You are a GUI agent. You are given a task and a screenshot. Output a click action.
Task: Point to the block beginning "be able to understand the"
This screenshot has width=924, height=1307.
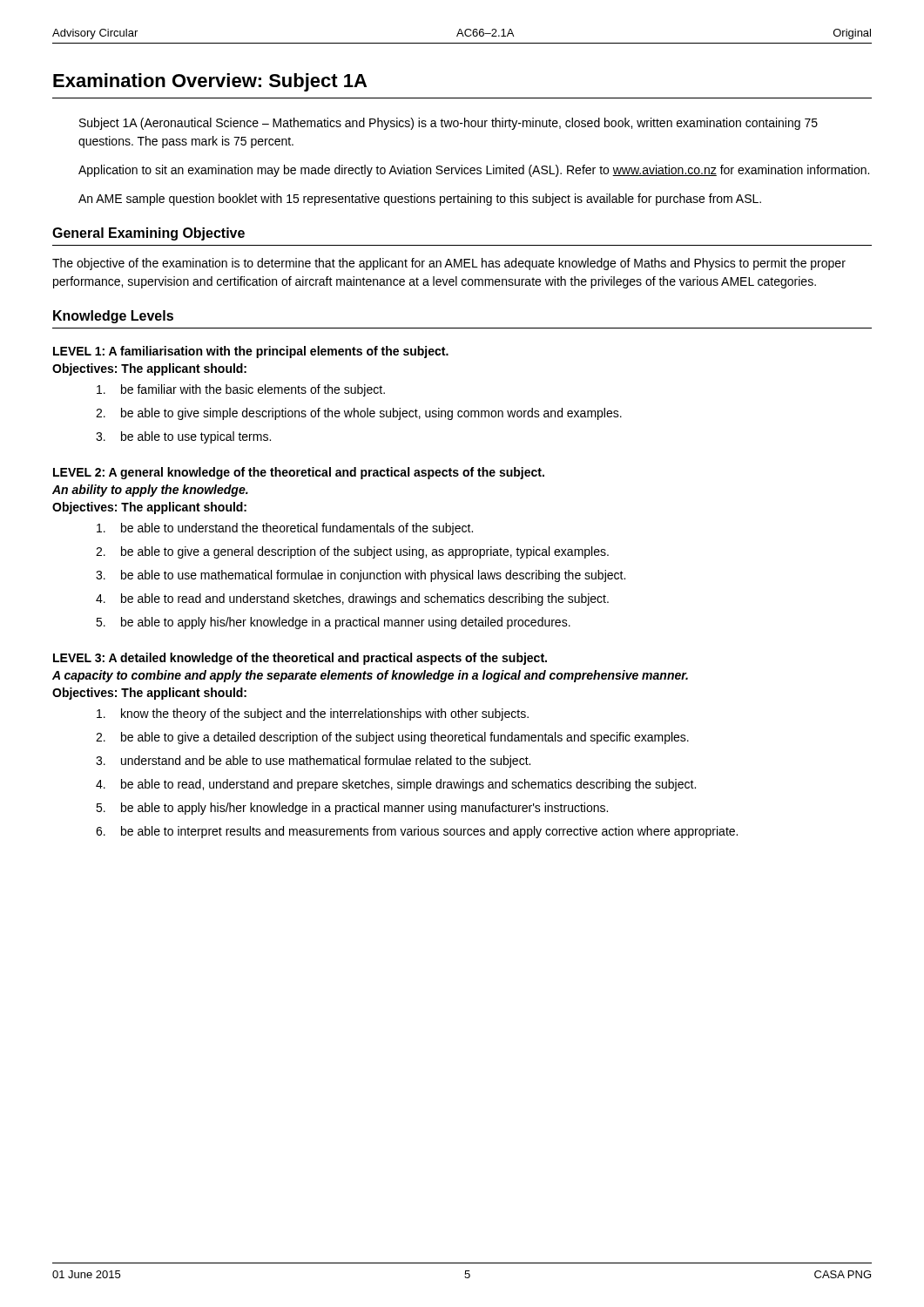click(285, 529)
